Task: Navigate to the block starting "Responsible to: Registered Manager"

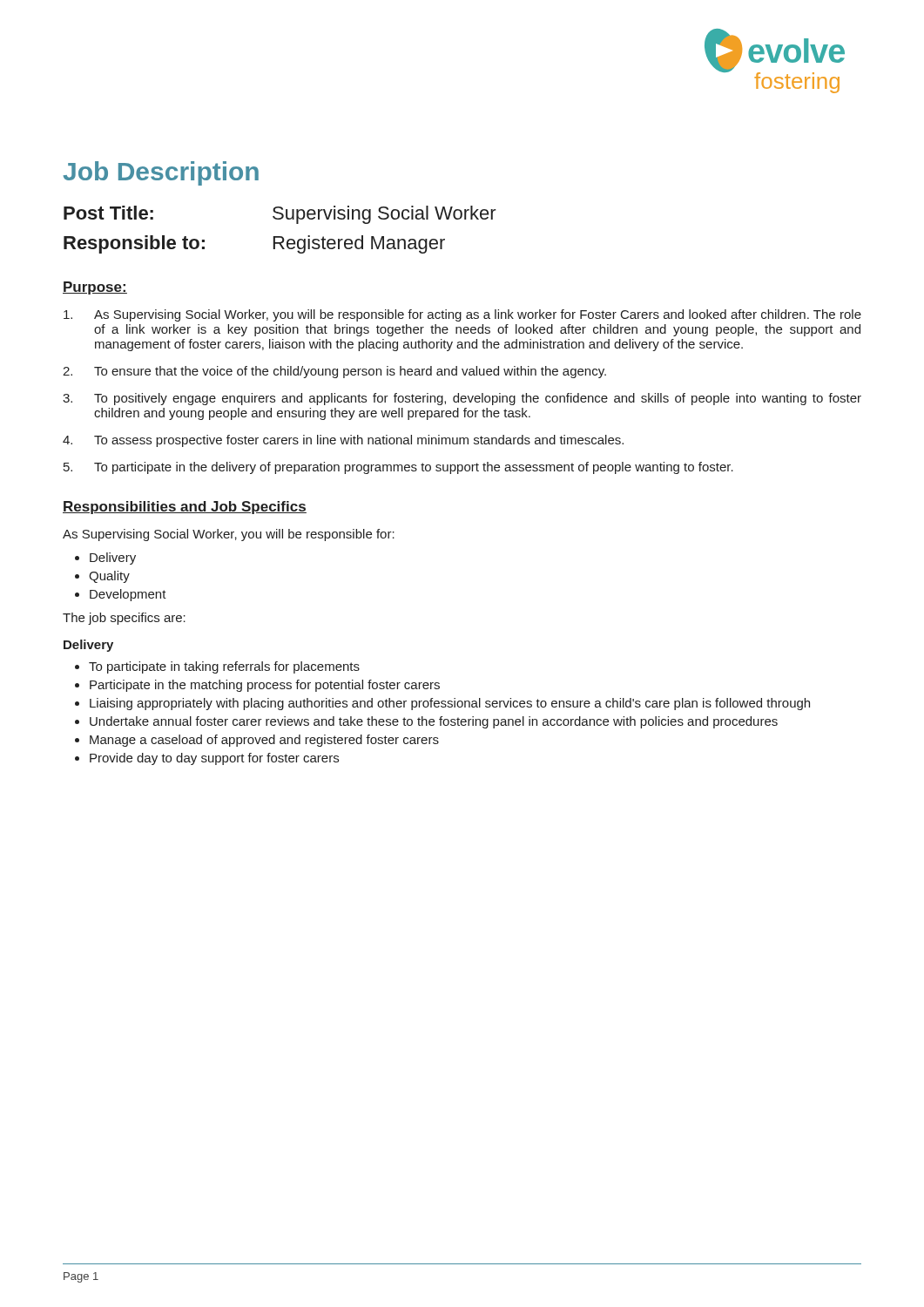Action: click(138, 244)
